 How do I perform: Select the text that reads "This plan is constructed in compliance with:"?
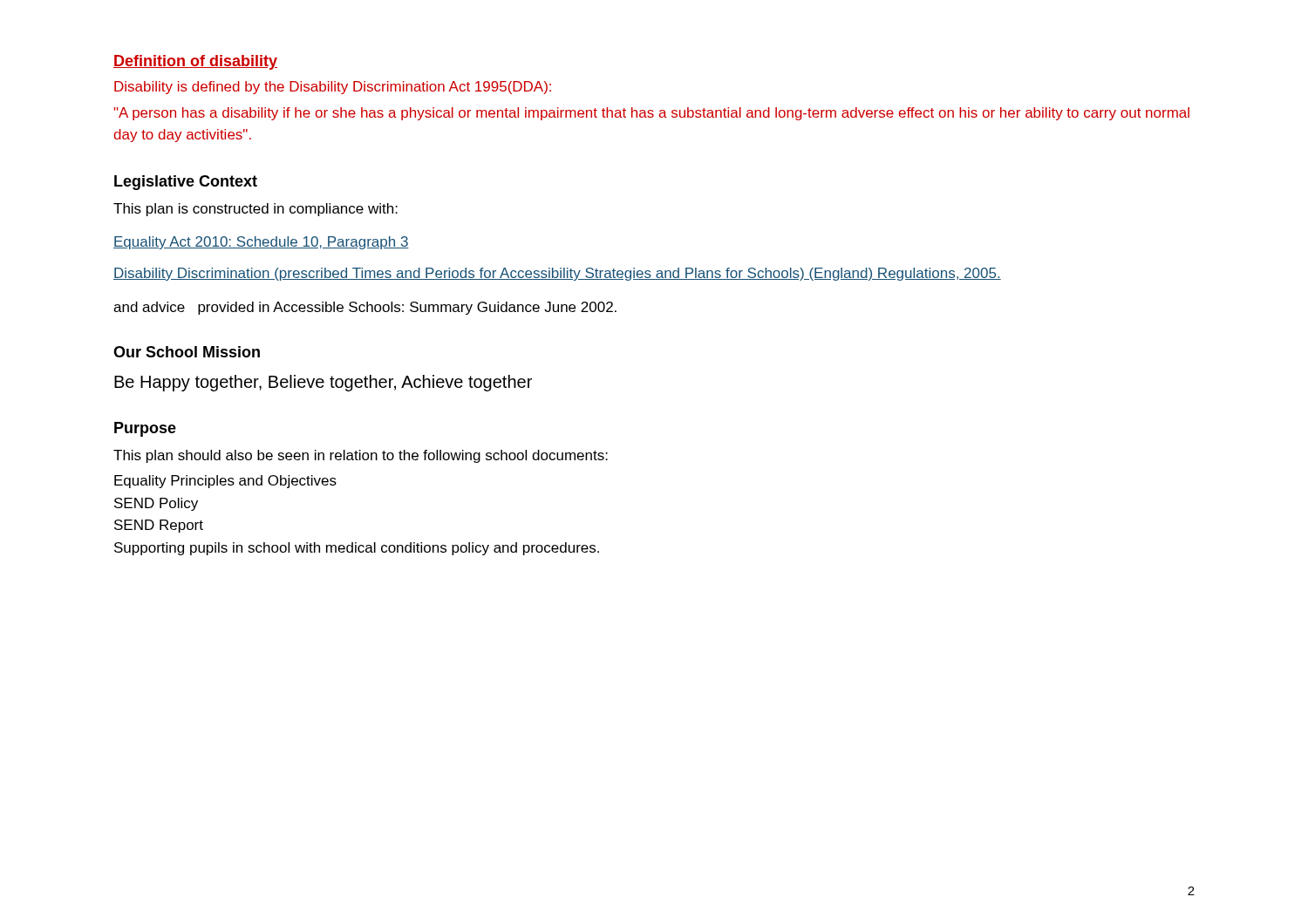256,208
